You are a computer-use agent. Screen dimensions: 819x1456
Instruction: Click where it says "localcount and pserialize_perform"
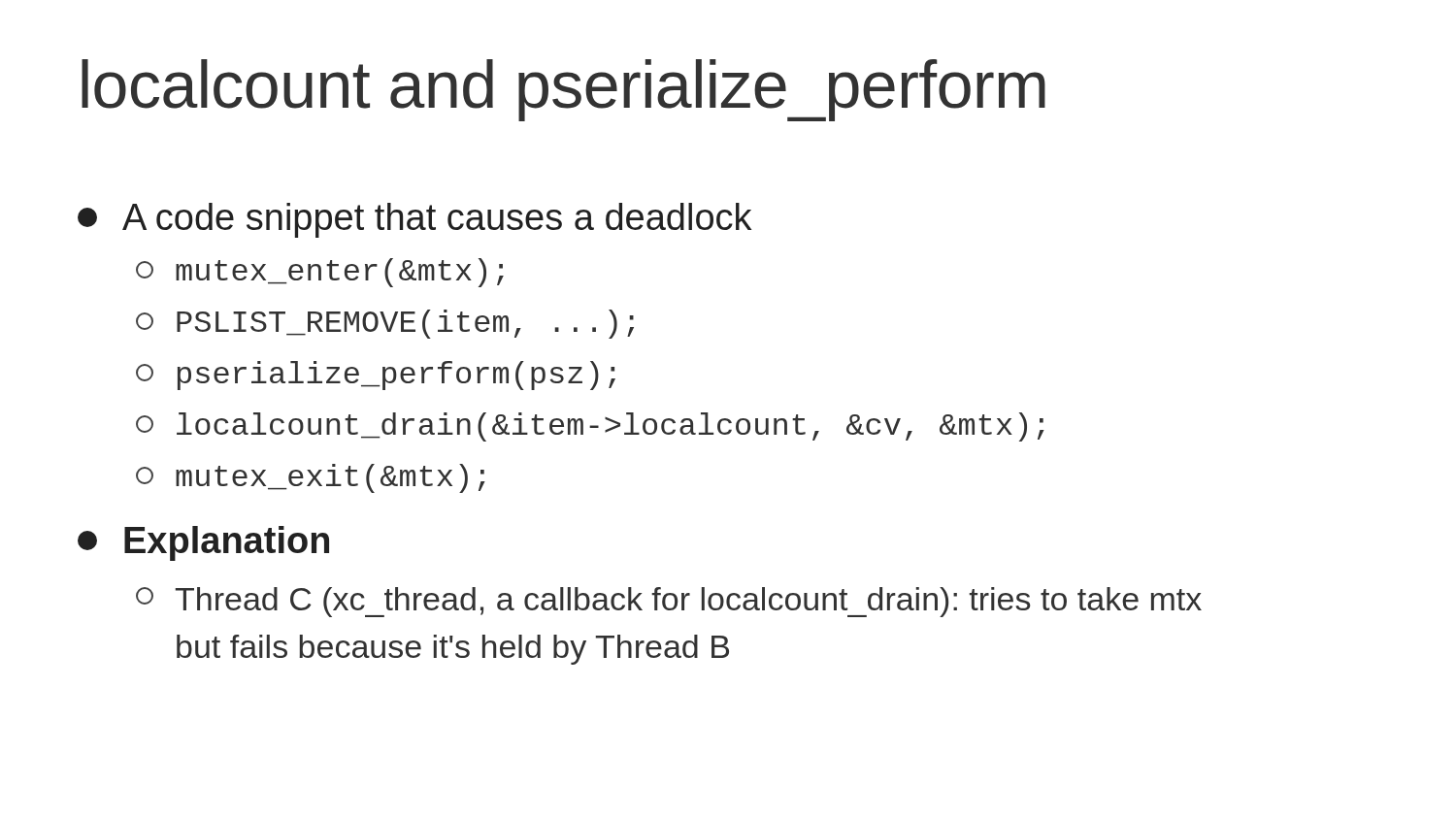pyautogui.click(x=728, y=85)
